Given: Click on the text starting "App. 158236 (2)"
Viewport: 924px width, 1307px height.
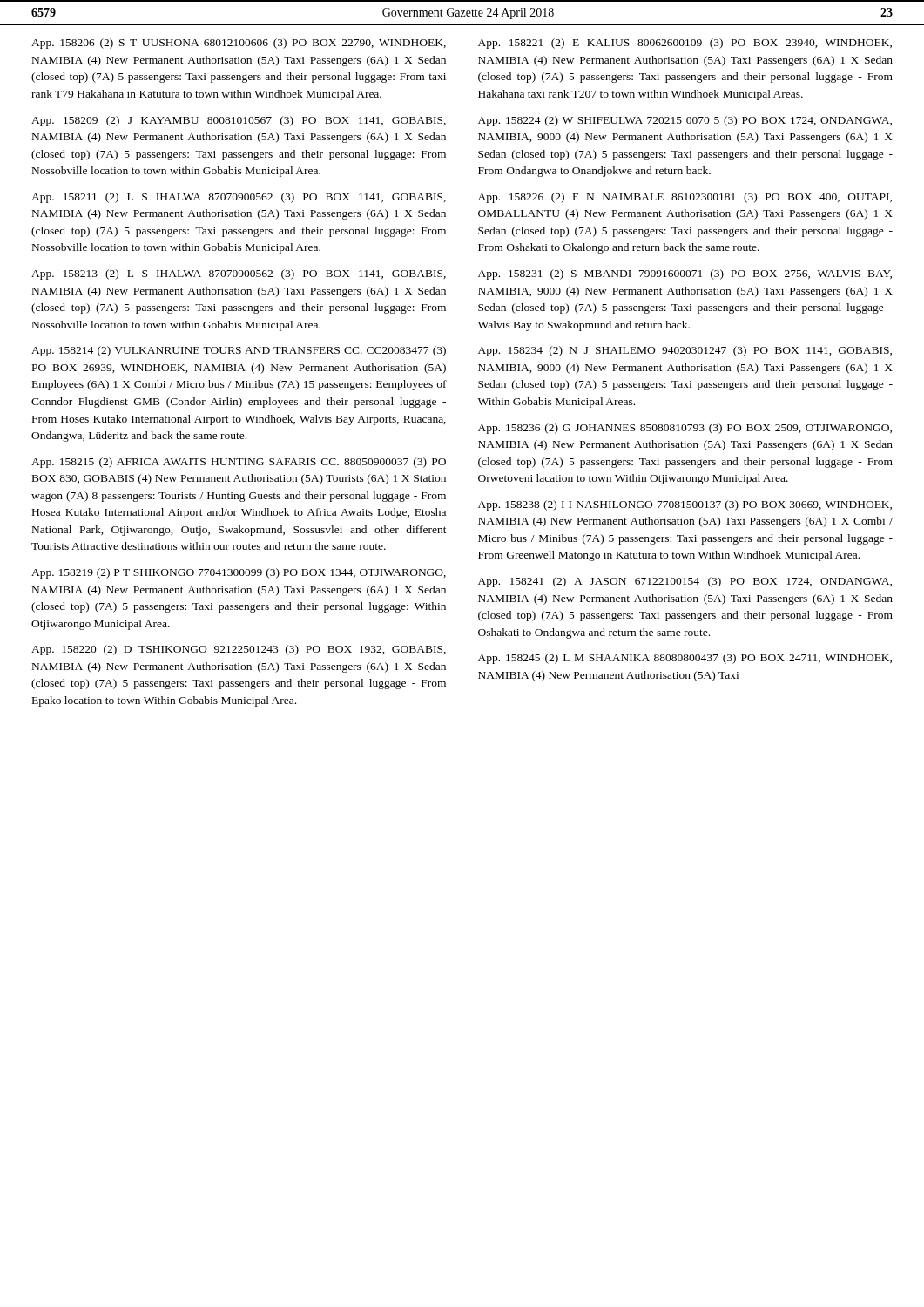Looking at the screenshot, I should (685, 453).
